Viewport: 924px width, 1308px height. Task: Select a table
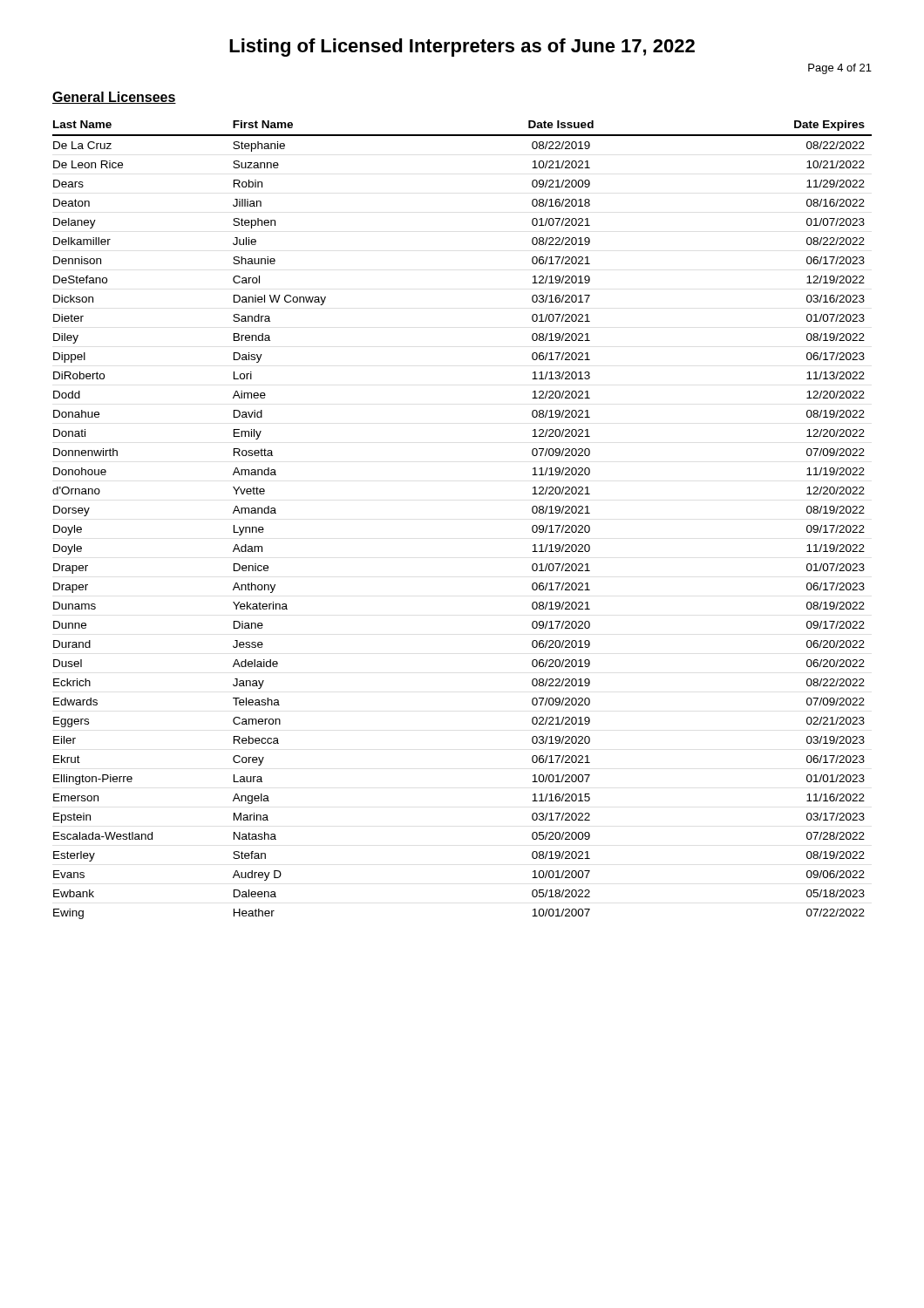[462, 518]
